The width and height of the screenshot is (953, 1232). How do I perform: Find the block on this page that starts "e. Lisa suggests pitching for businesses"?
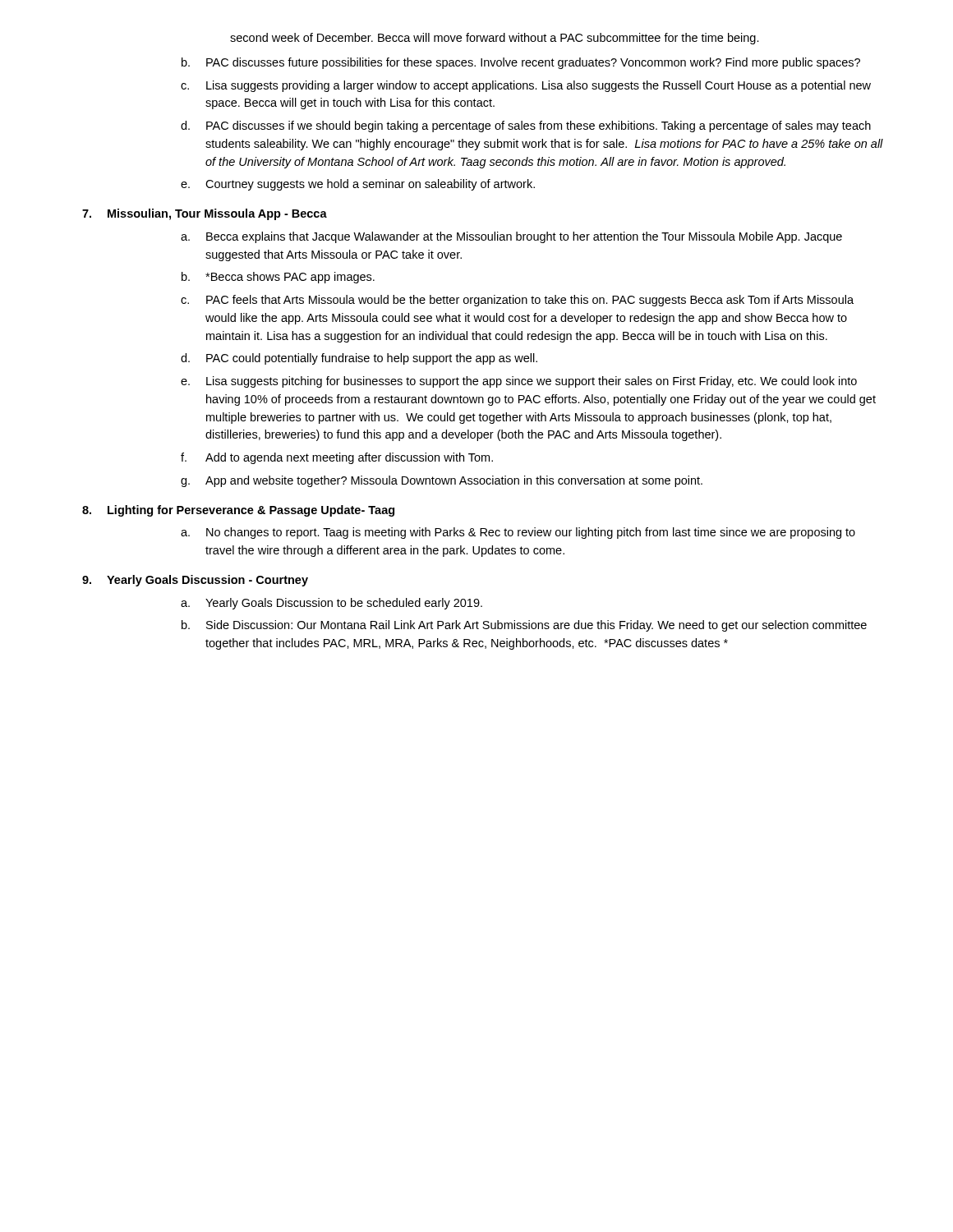pyautogui.click(x=485, y=409)
